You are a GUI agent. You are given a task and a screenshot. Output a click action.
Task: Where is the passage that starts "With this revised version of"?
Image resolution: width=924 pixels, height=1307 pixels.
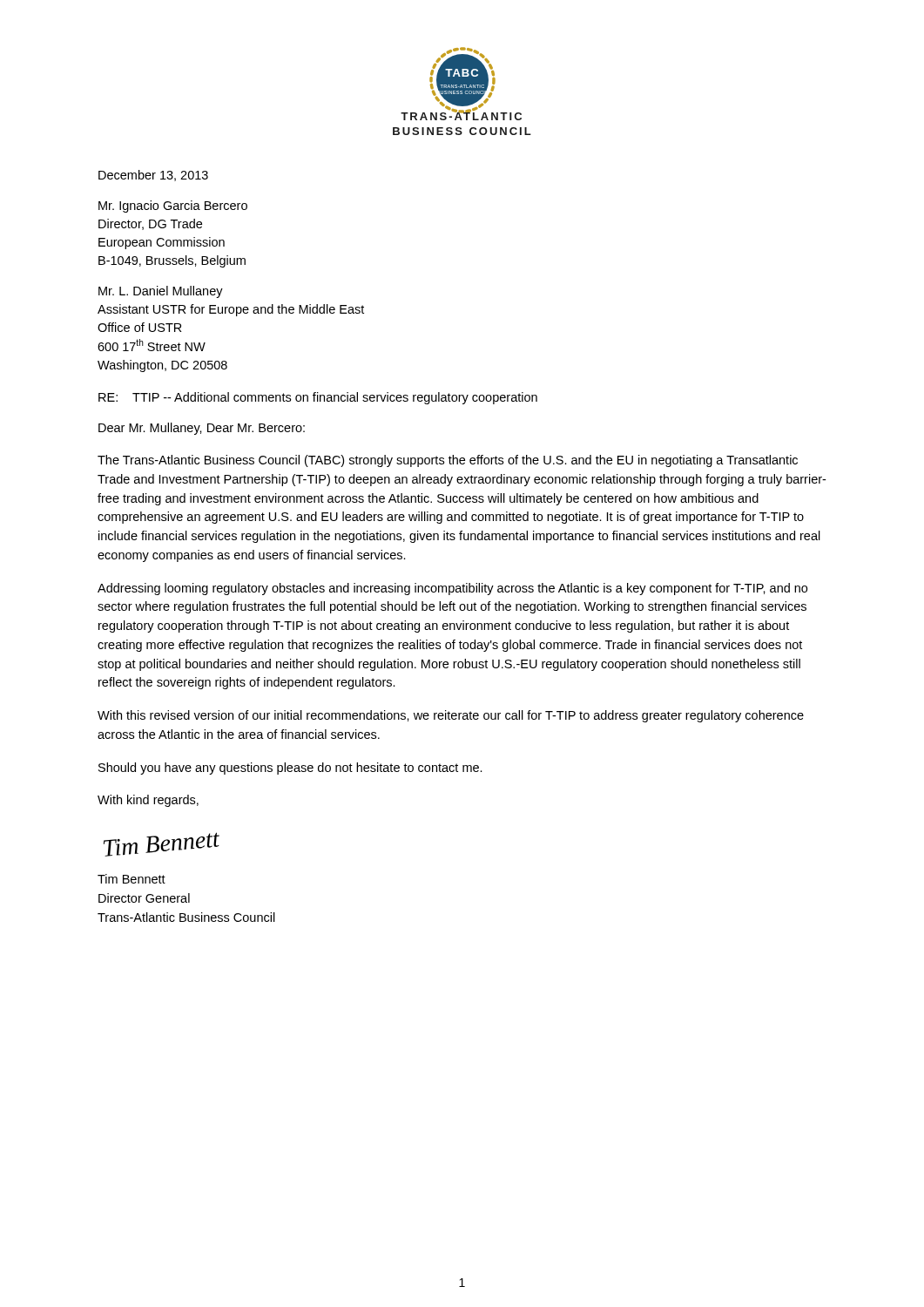pyautogui.click(x=451, y=725)
